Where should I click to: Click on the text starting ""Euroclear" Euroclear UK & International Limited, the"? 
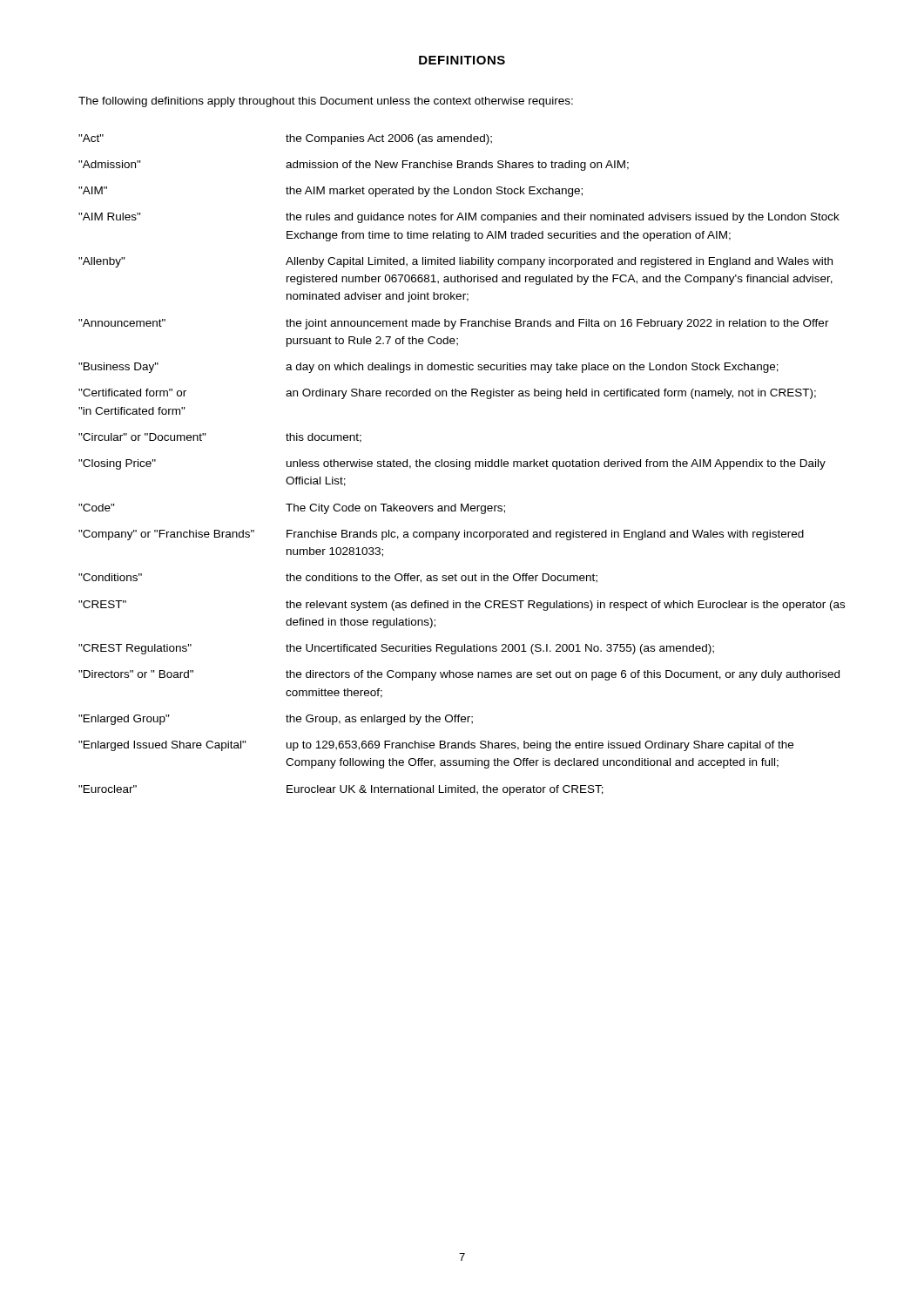click(x=462, y=789)
